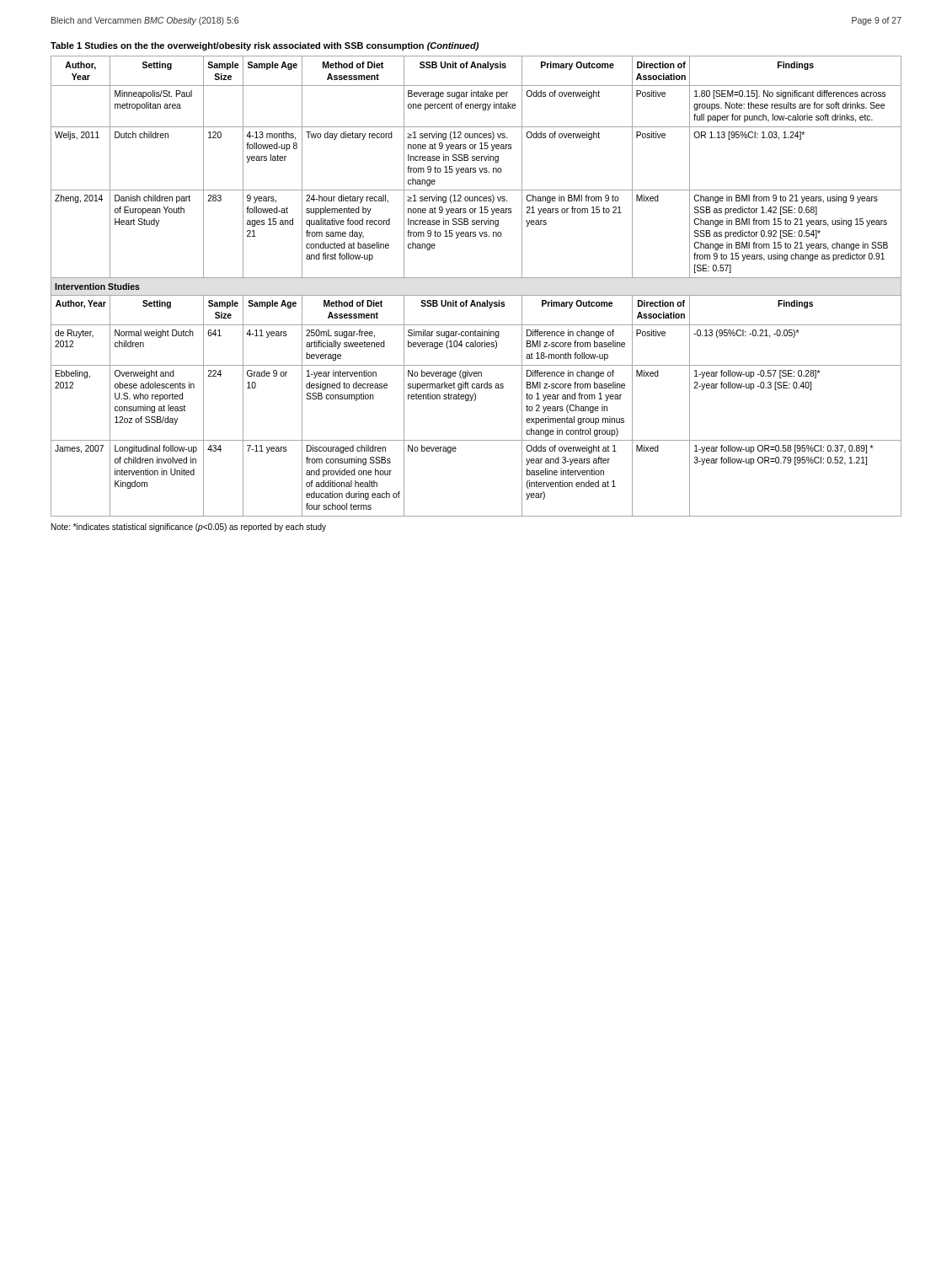The width and height of the screenshot is (952, 1264).
Task: Navigate to the element starting "Table 1 Studies on"
Action: (x=265, y=46)
